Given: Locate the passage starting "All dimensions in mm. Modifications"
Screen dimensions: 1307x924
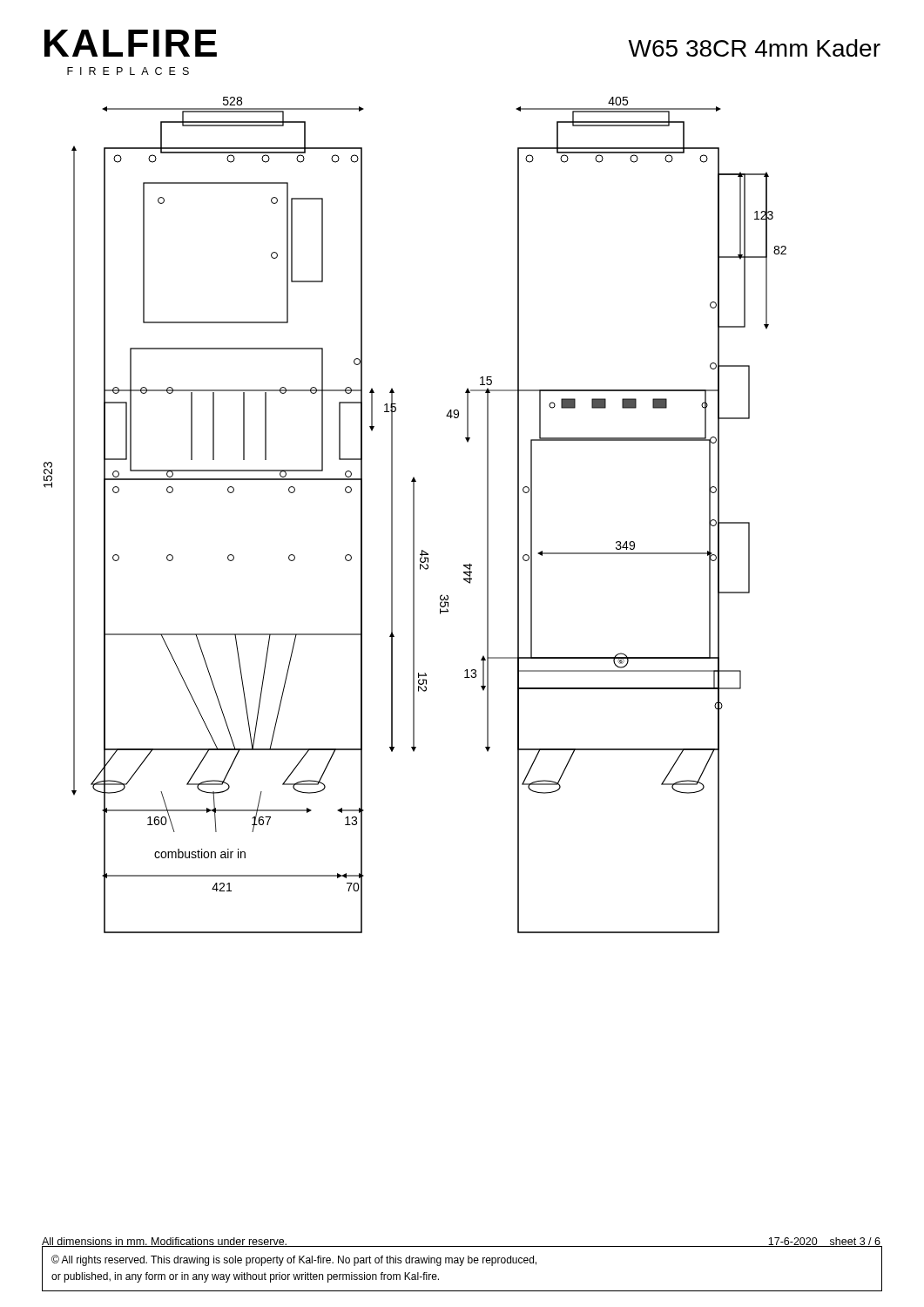Looking at the screenshot, I should click(165, 1242).
